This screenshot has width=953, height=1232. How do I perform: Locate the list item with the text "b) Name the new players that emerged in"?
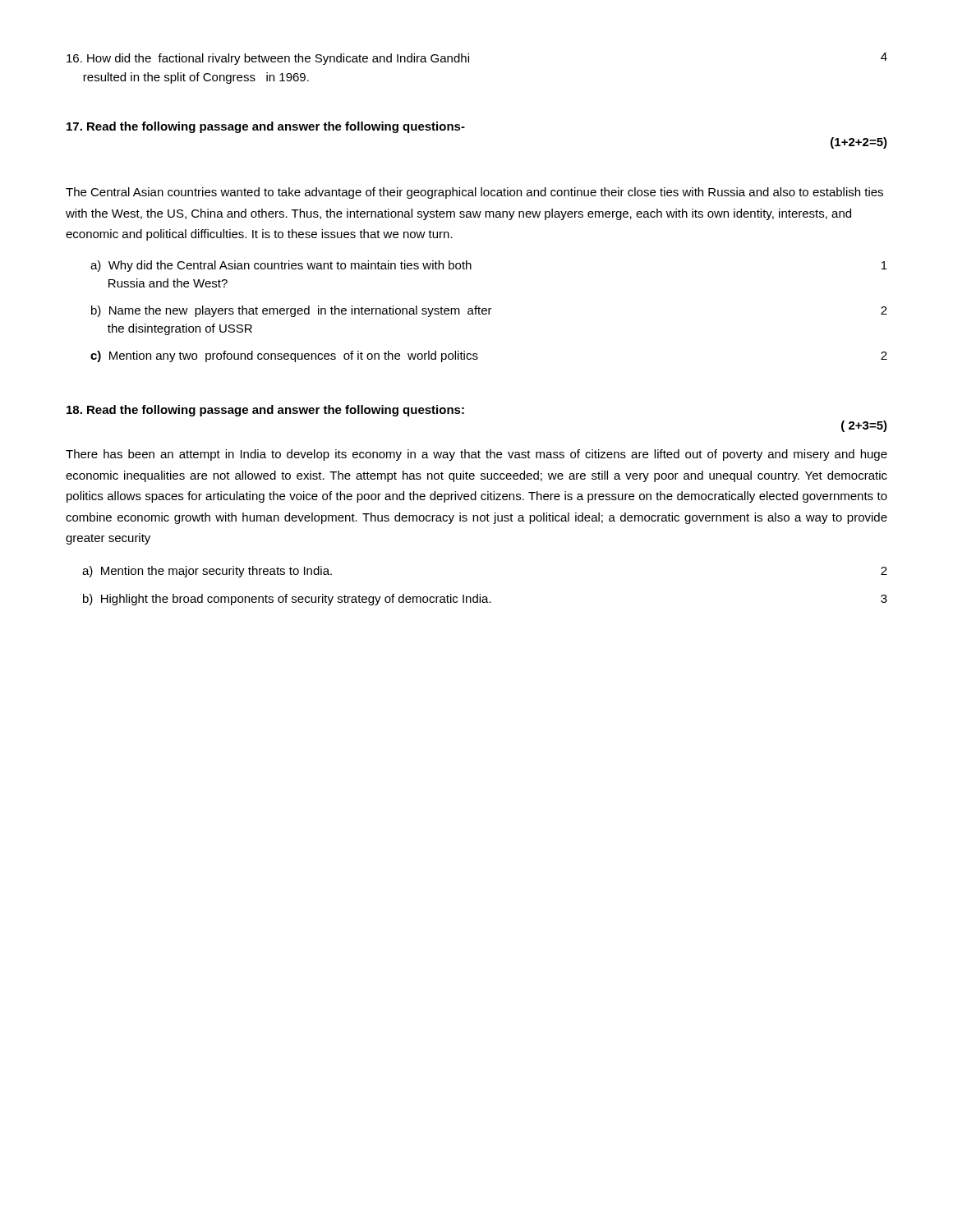tap(489, 319)
